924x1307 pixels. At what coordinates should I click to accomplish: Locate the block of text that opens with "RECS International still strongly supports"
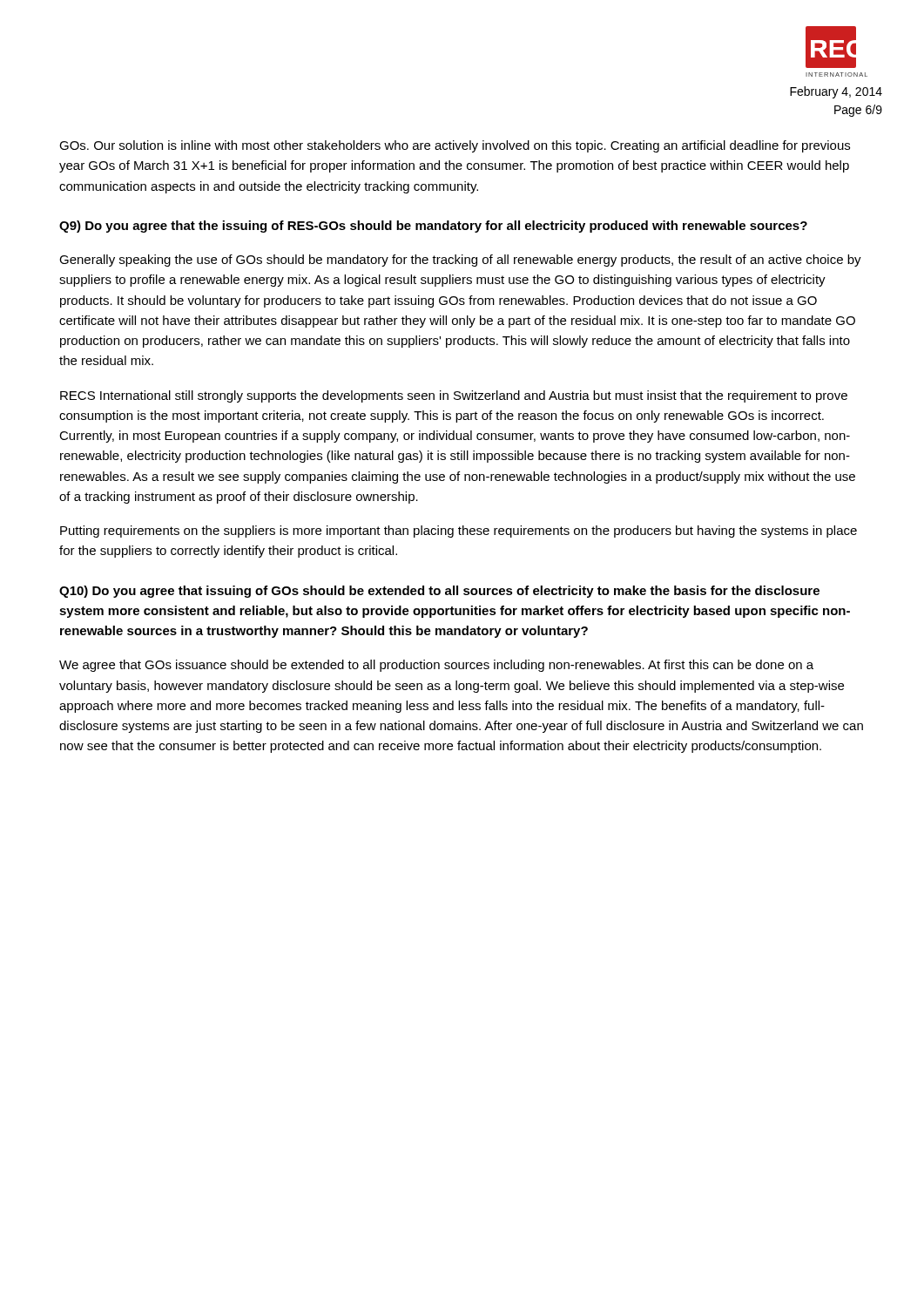click(458, 445)
